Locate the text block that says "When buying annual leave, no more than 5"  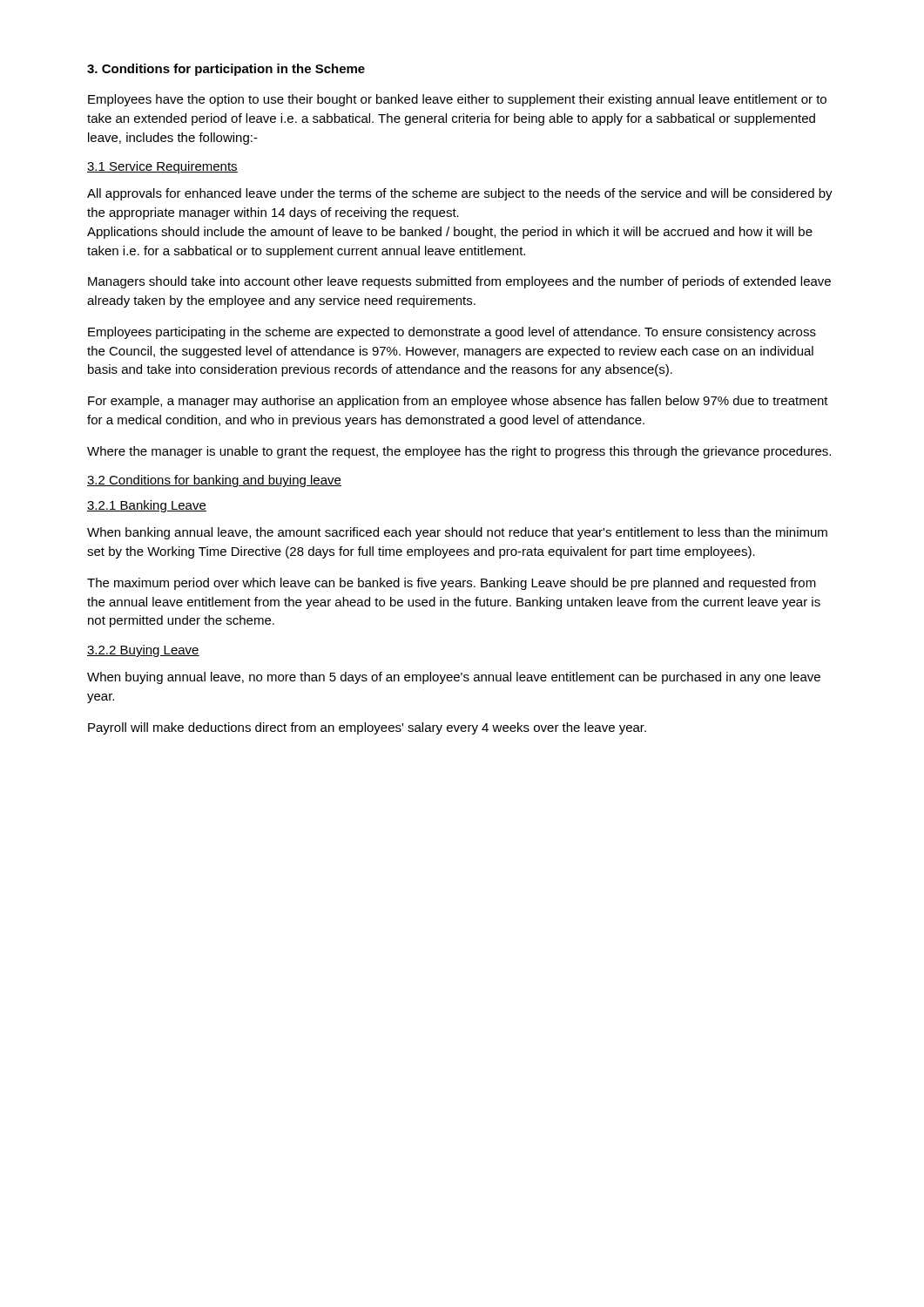454,686
